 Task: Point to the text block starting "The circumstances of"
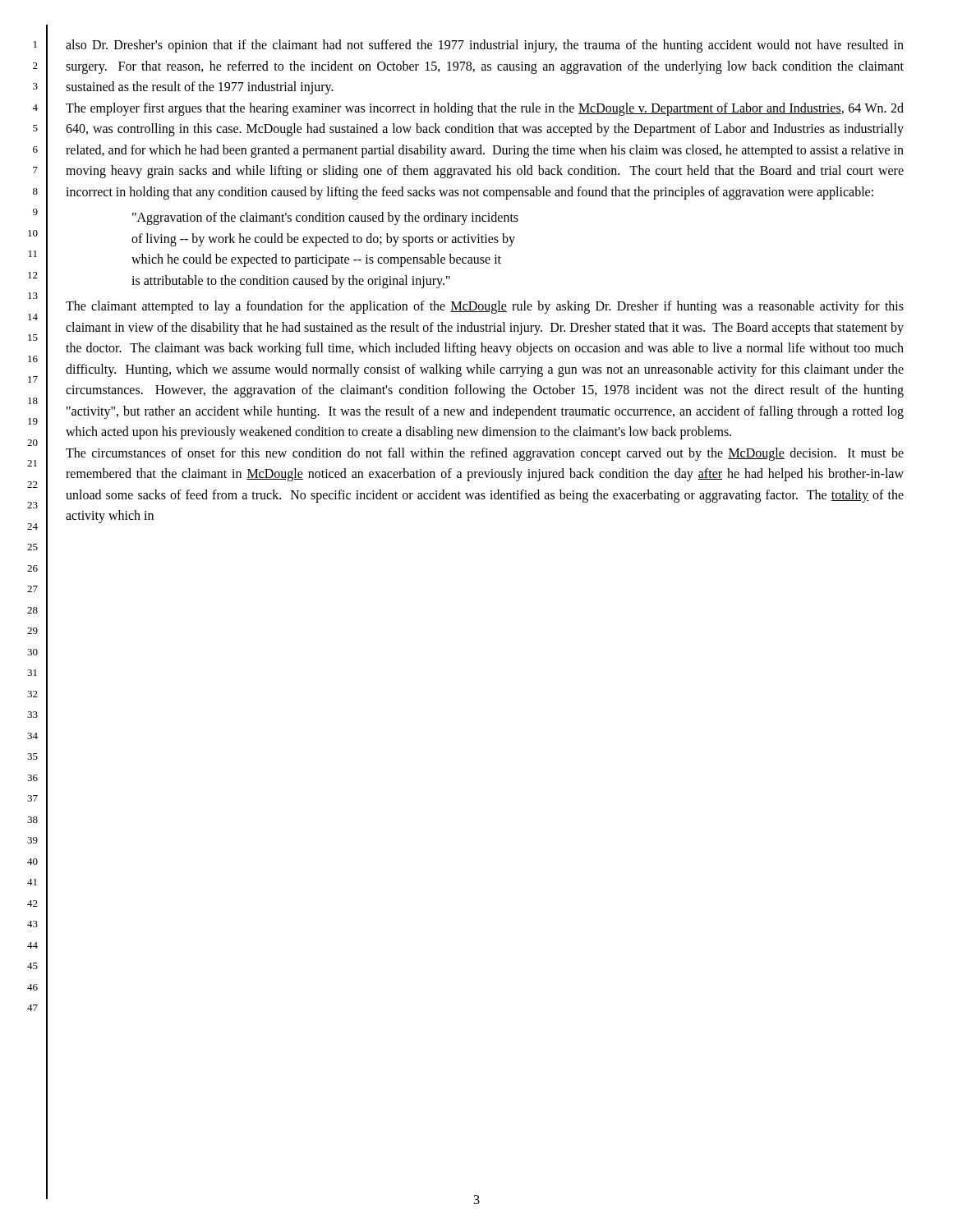[485, 484]
